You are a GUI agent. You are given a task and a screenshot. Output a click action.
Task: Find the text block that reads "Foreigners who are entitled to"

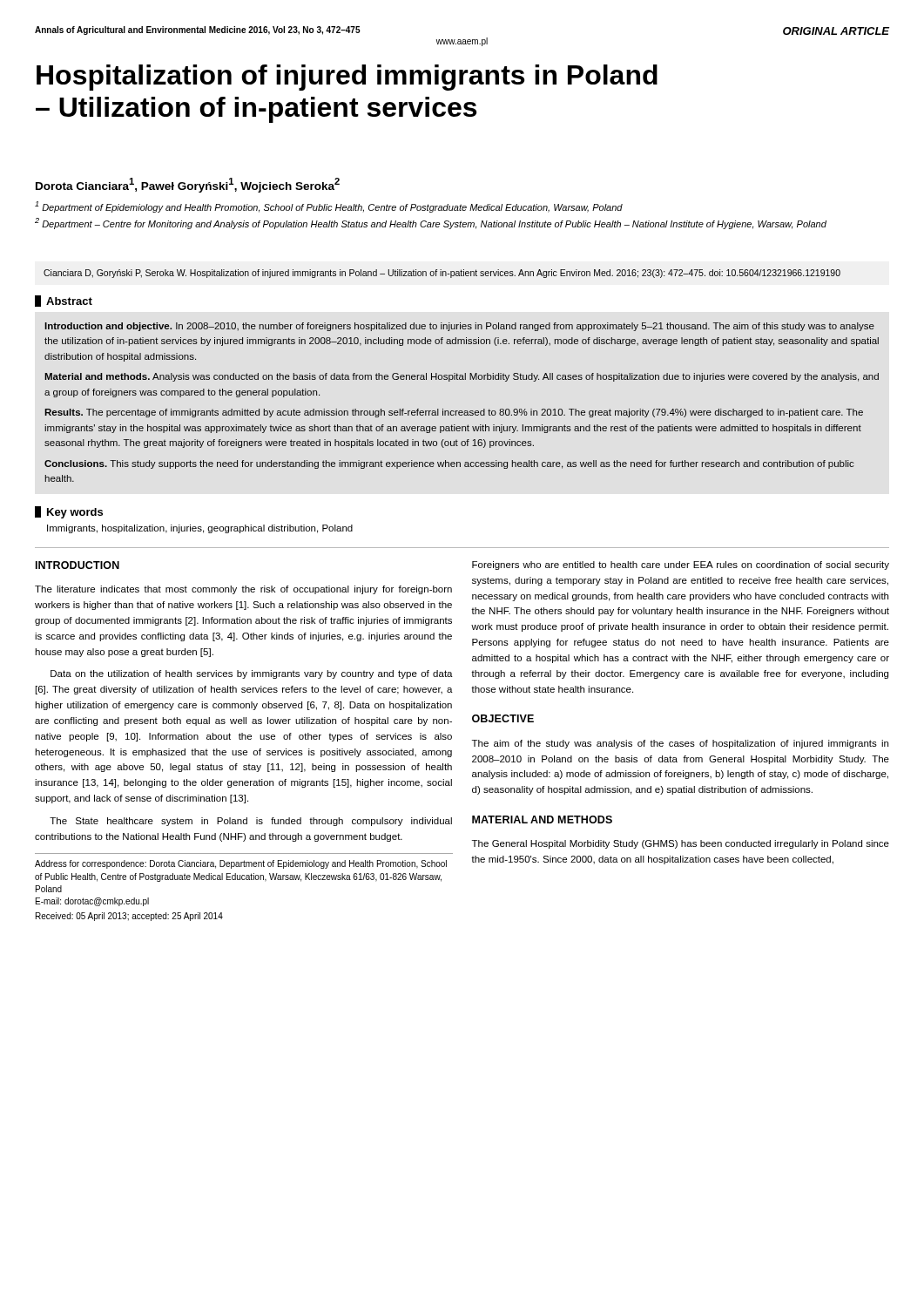[680, 627]
